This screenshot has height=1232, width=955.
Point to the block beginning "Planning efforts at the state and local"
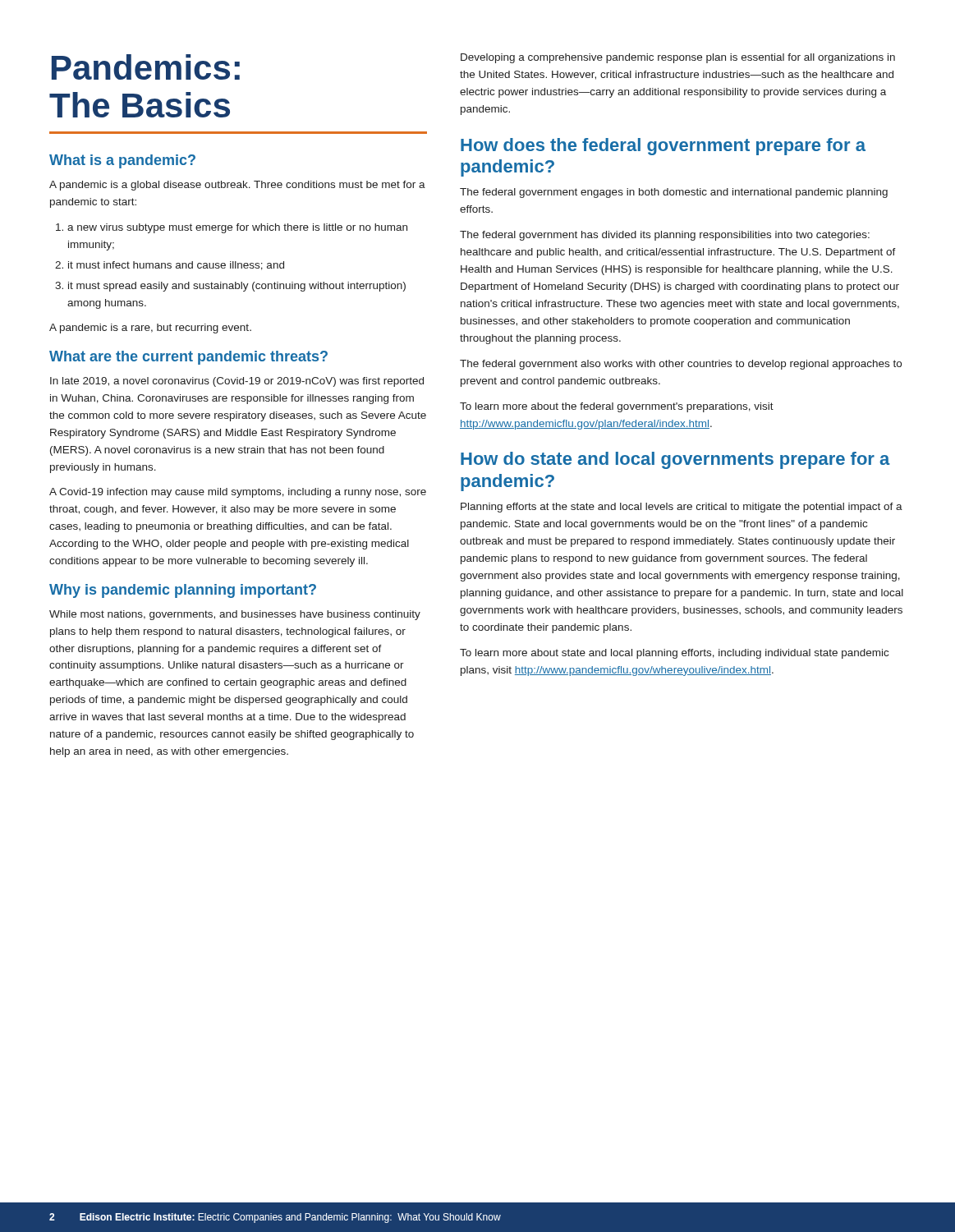(x=682, y=567)
